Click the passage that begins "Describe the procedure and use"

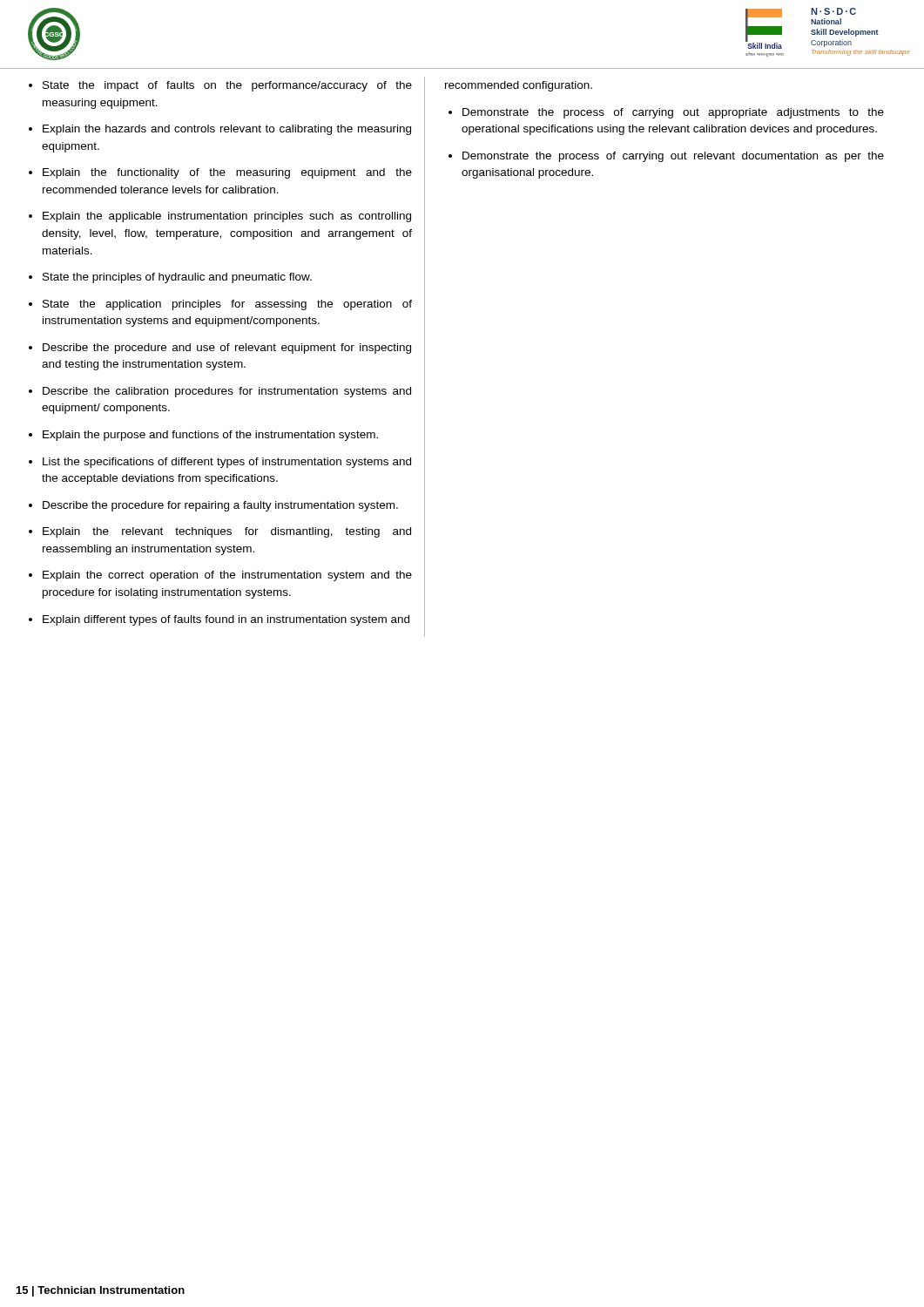click(x=227, y=356)
